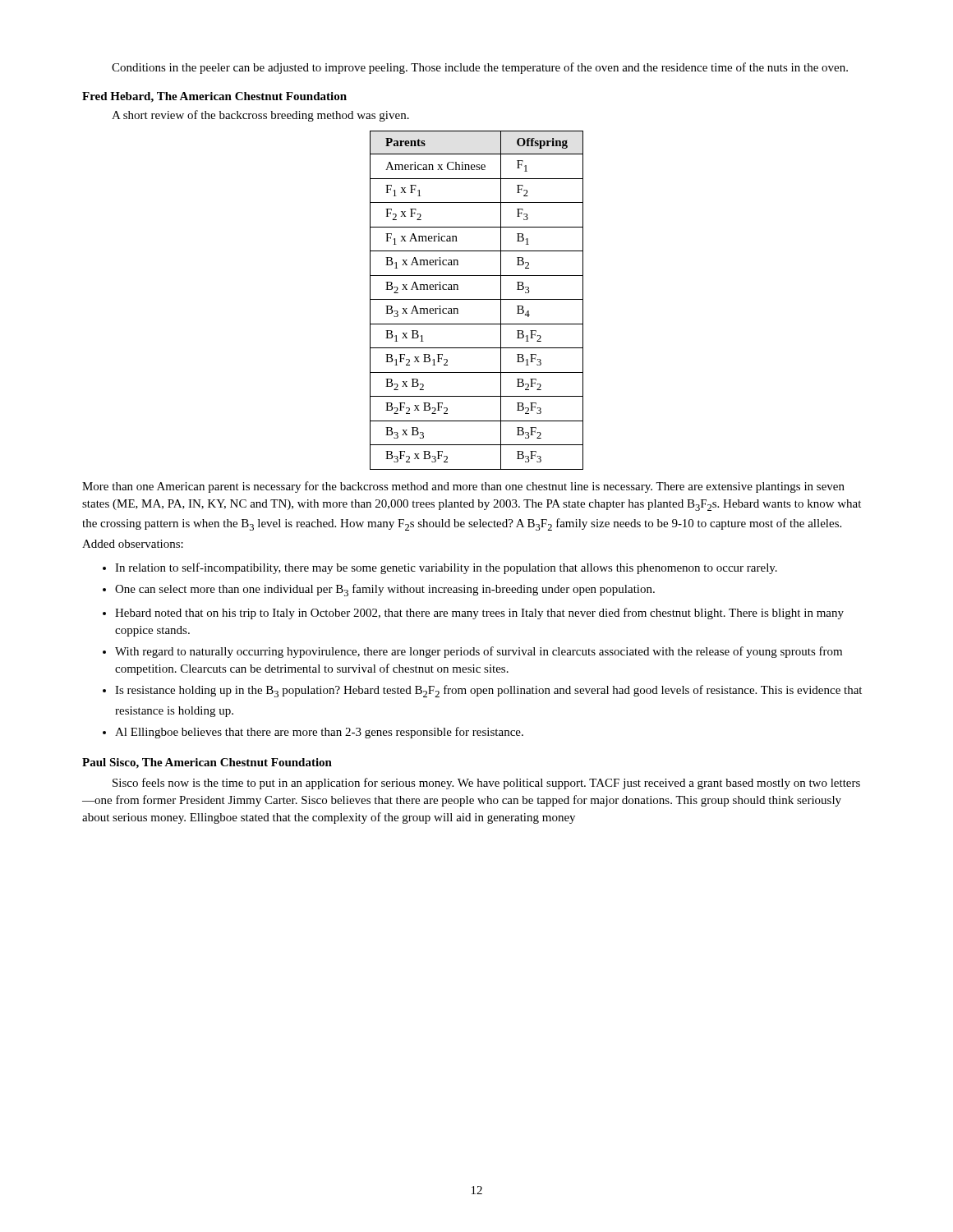The height and width of the screenshot is (1232, 953).
Task: Select the table that reads "B 3 F 2"
Action: click(x=476, y=300)
